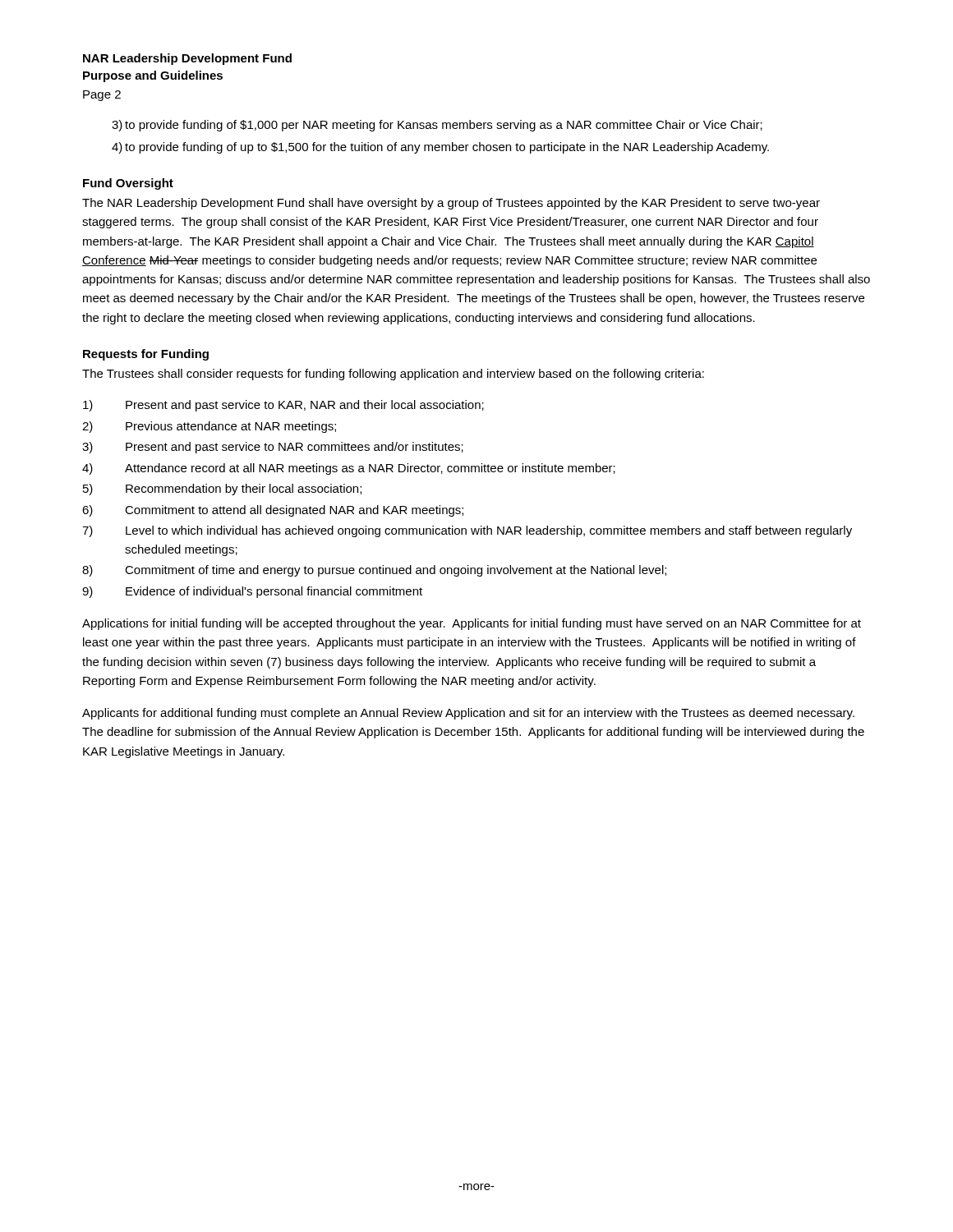Point to the block beginning "9) Evidence of individual's personal financial"
Screen dimensions: 1232x953
click(x=252, y=592)
